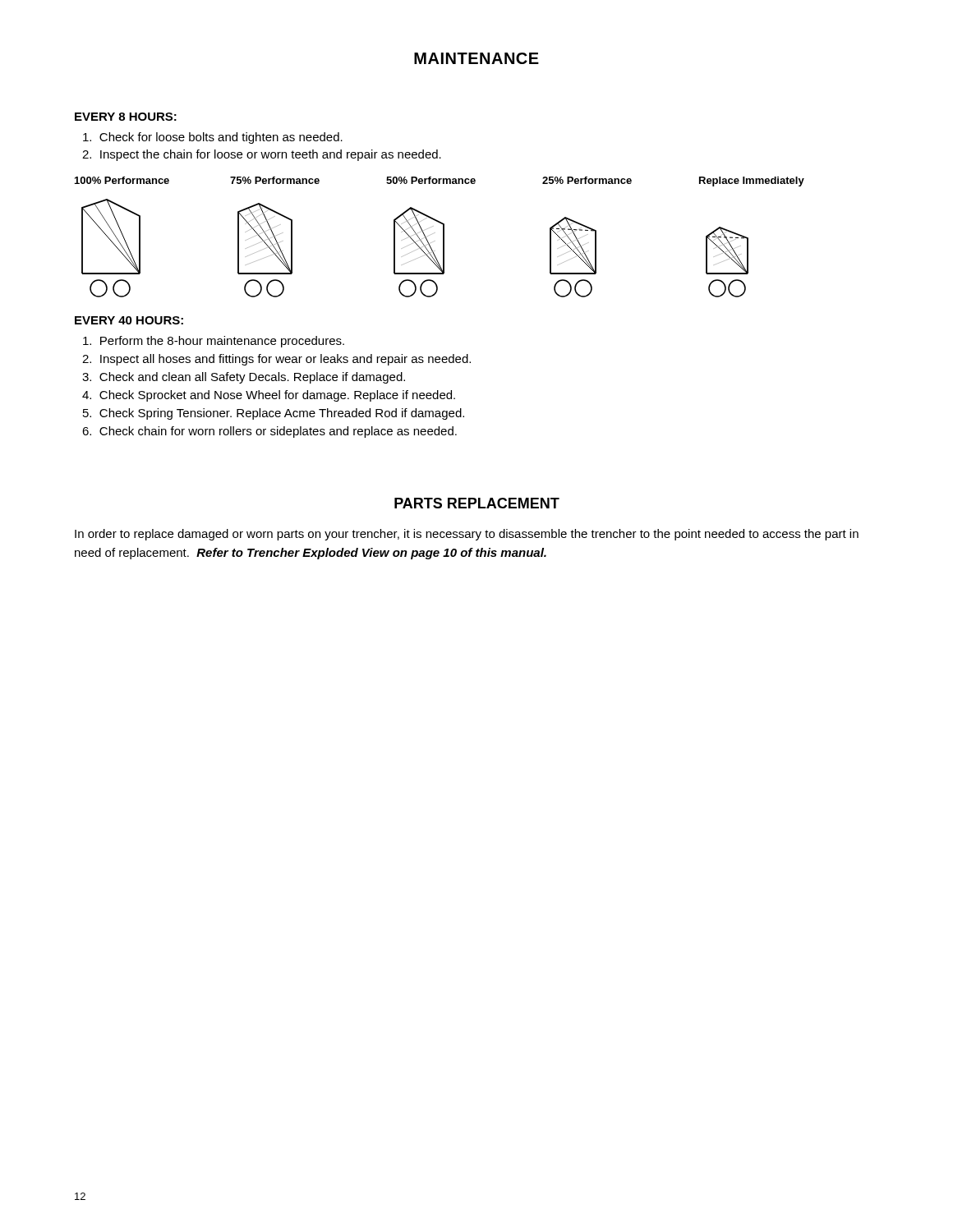Find the text block that says "In order to"
This screenshot has width=953, height=1232.
tap(466, 543)
